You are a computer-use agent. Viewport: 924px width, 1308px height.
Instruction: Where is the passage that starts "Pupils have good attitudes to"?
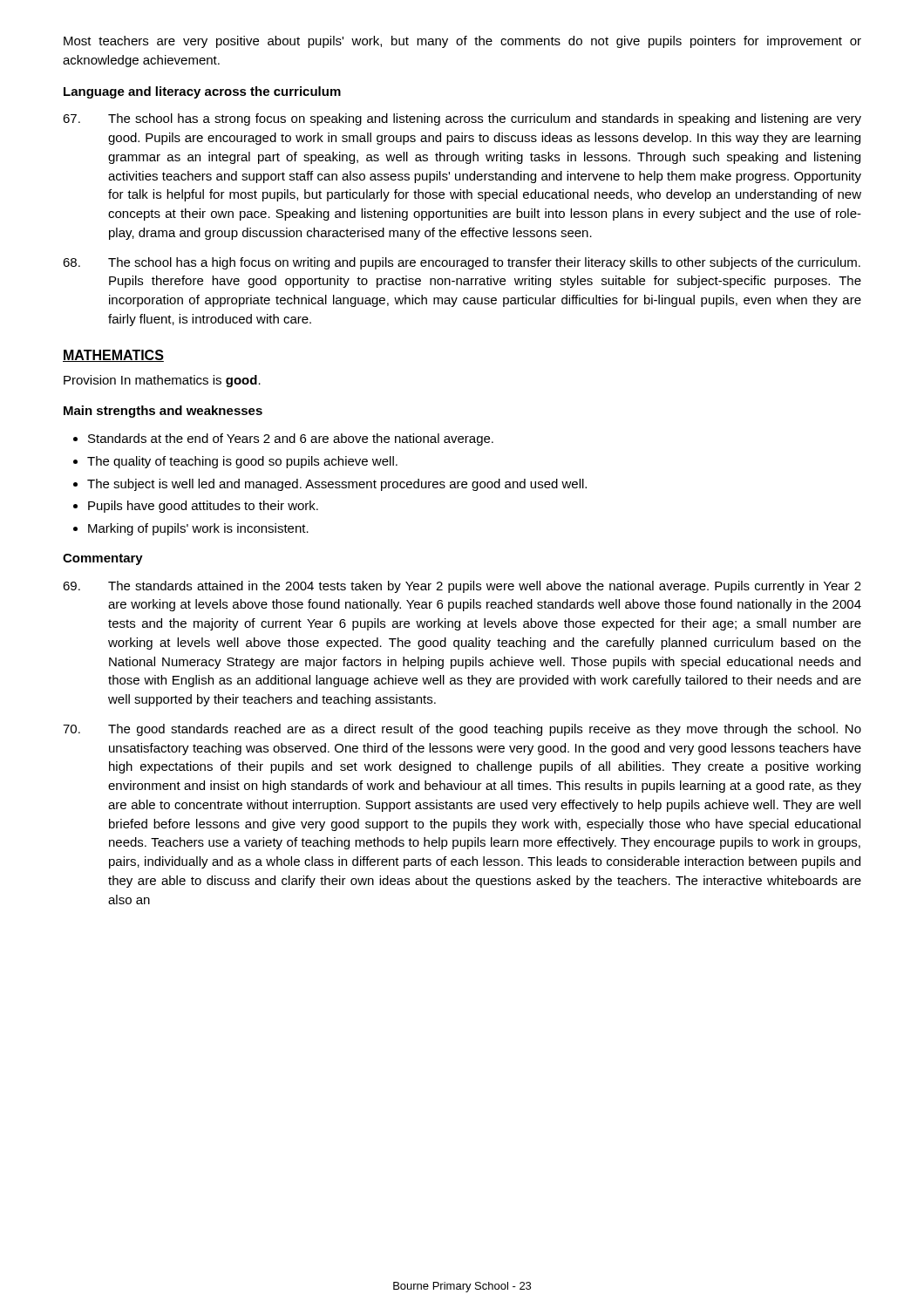(x=196, y=507)
